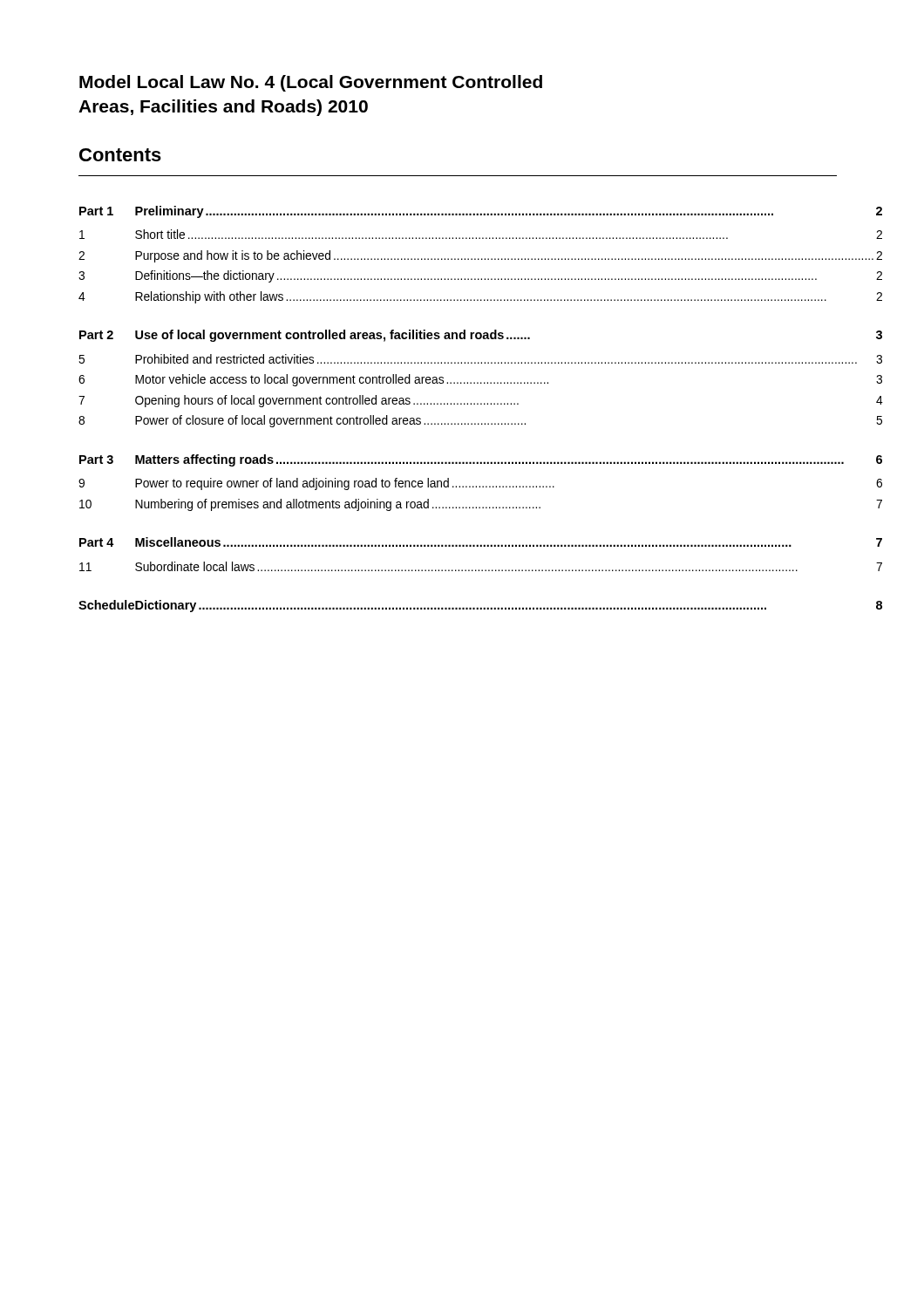Locate the text "7 Opening hours of local government controlled areas"
This screenshot has width=924, height=1308.
(x=481, y=401)
